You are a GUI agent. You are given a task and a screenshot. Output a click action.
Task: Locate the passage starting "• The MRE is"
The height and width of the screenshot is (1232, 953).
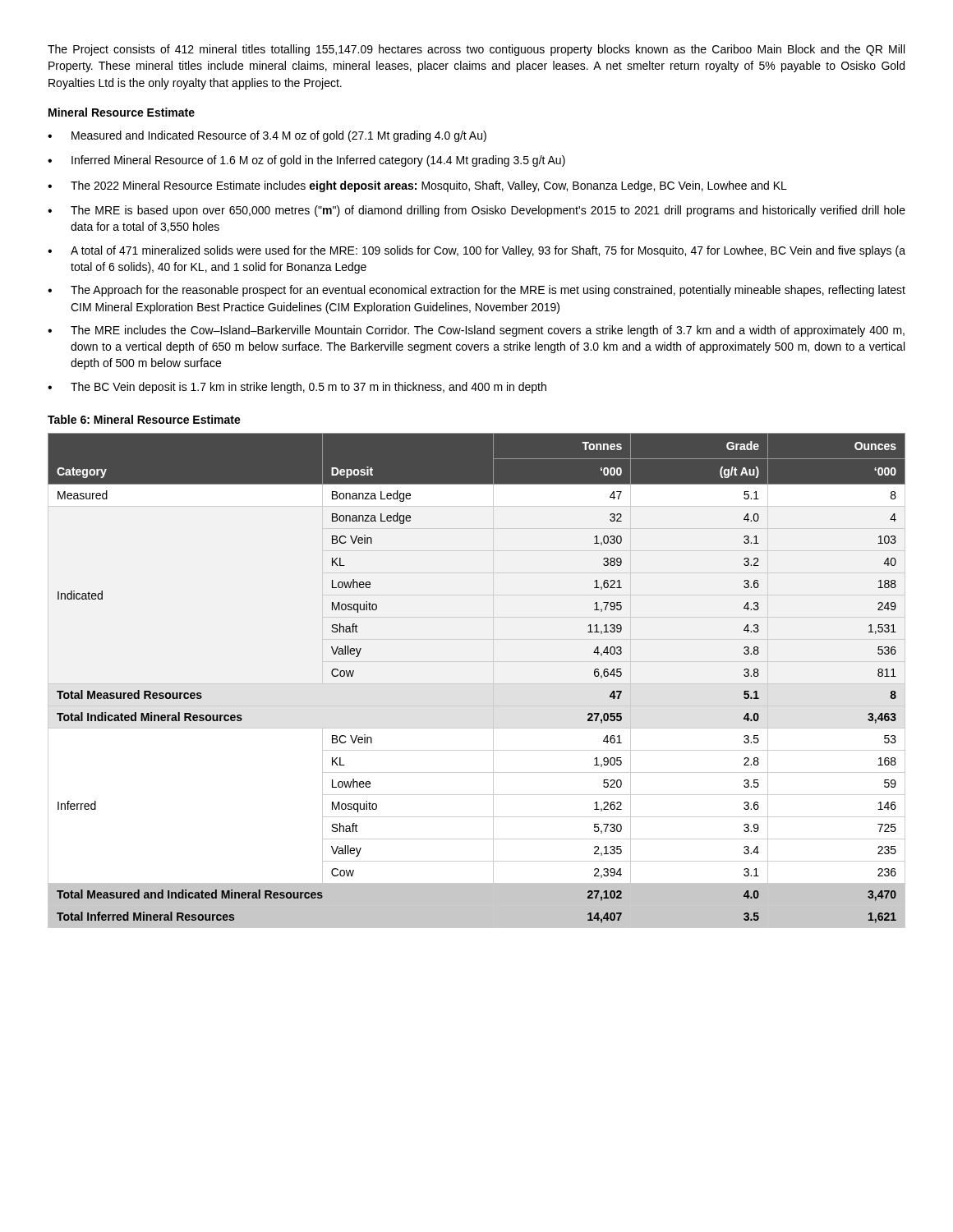tap(476, 219)
